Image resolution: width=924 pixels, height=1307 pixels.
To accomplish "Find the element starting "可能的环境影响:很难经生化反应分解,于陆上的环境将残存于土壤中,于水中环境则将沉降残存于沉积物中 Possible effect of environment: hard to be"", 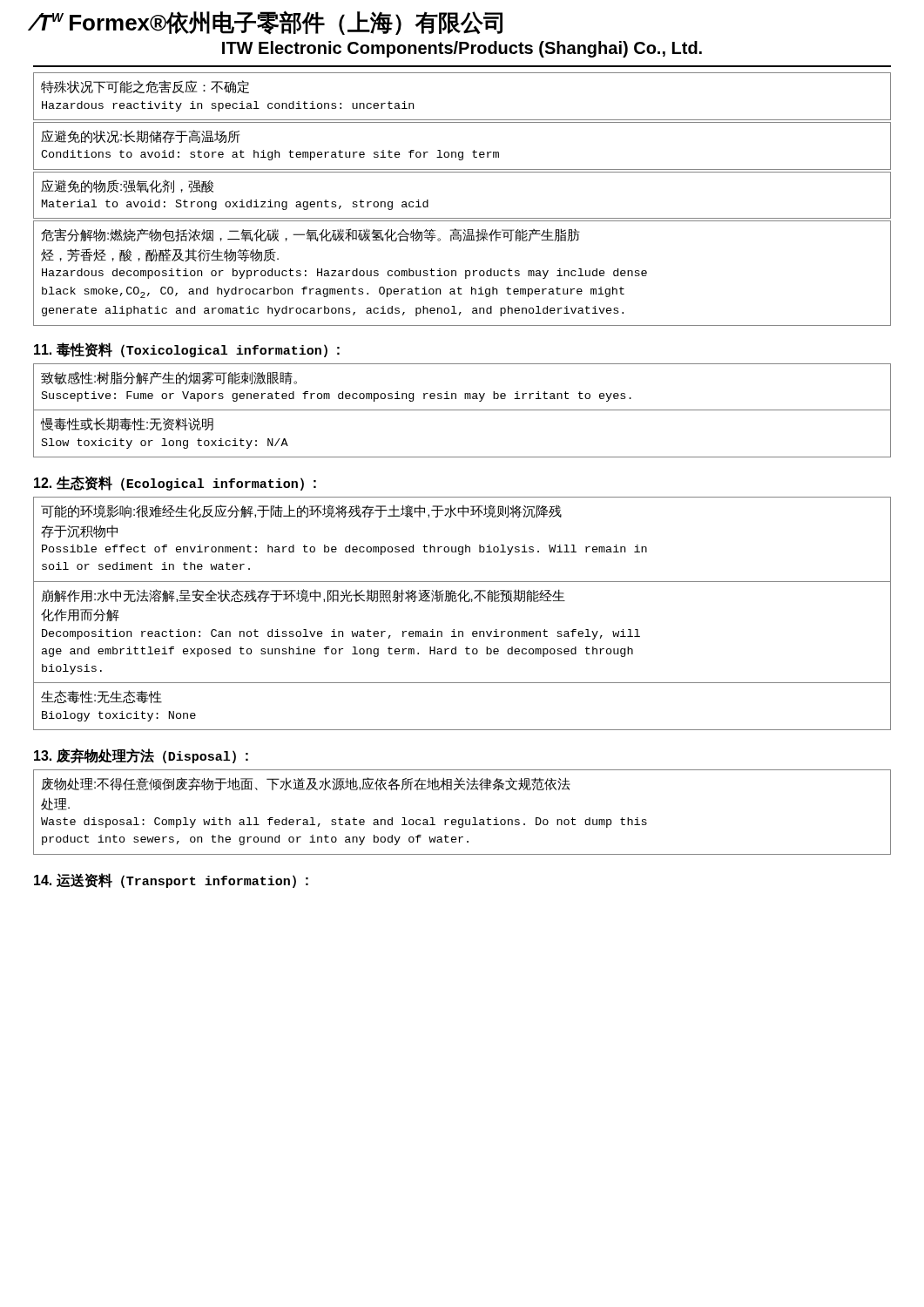I will 462,539.
